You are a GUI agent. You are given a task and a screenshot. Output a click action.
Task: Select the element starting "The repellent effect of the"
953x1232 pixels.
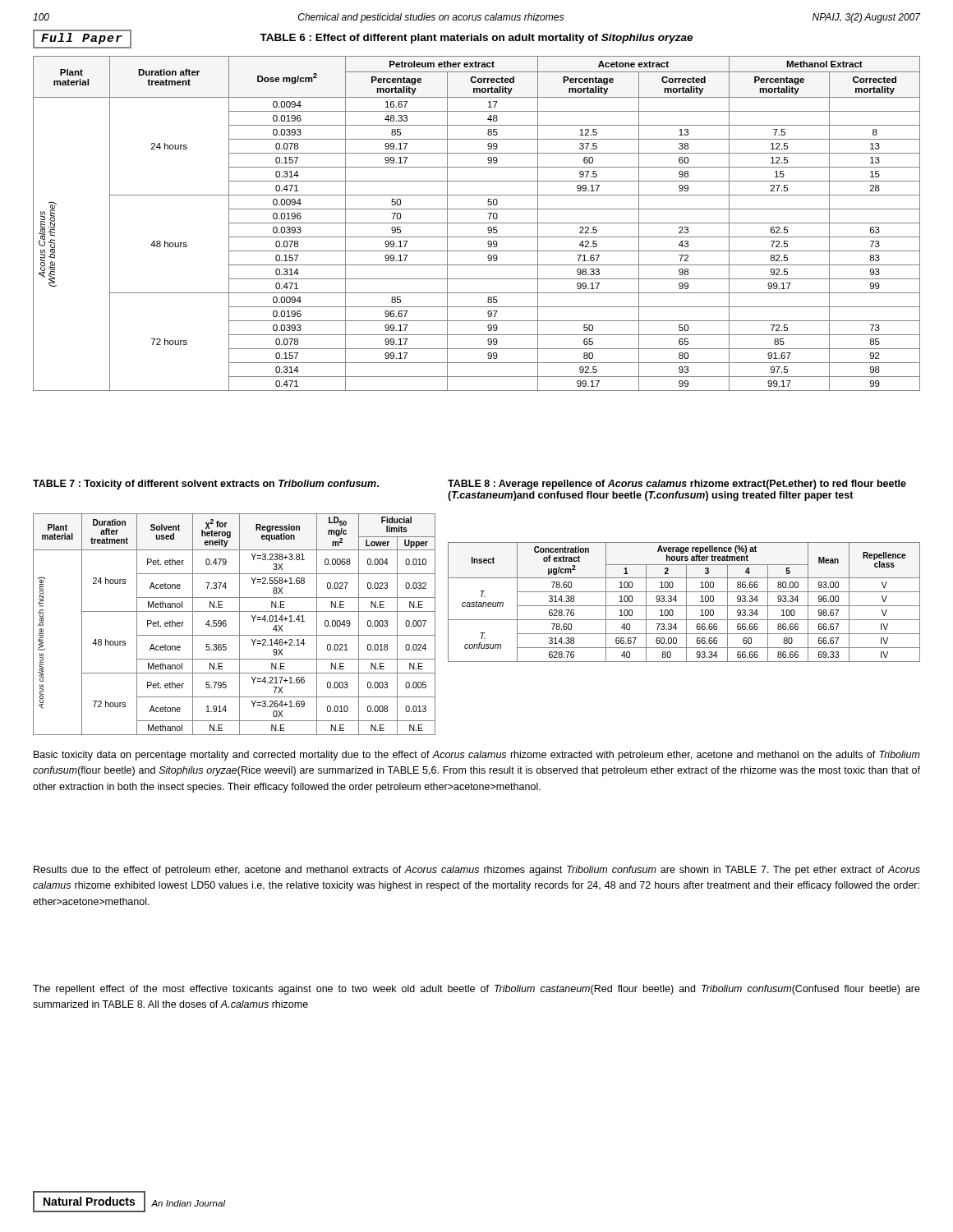[x=476, y=997]
